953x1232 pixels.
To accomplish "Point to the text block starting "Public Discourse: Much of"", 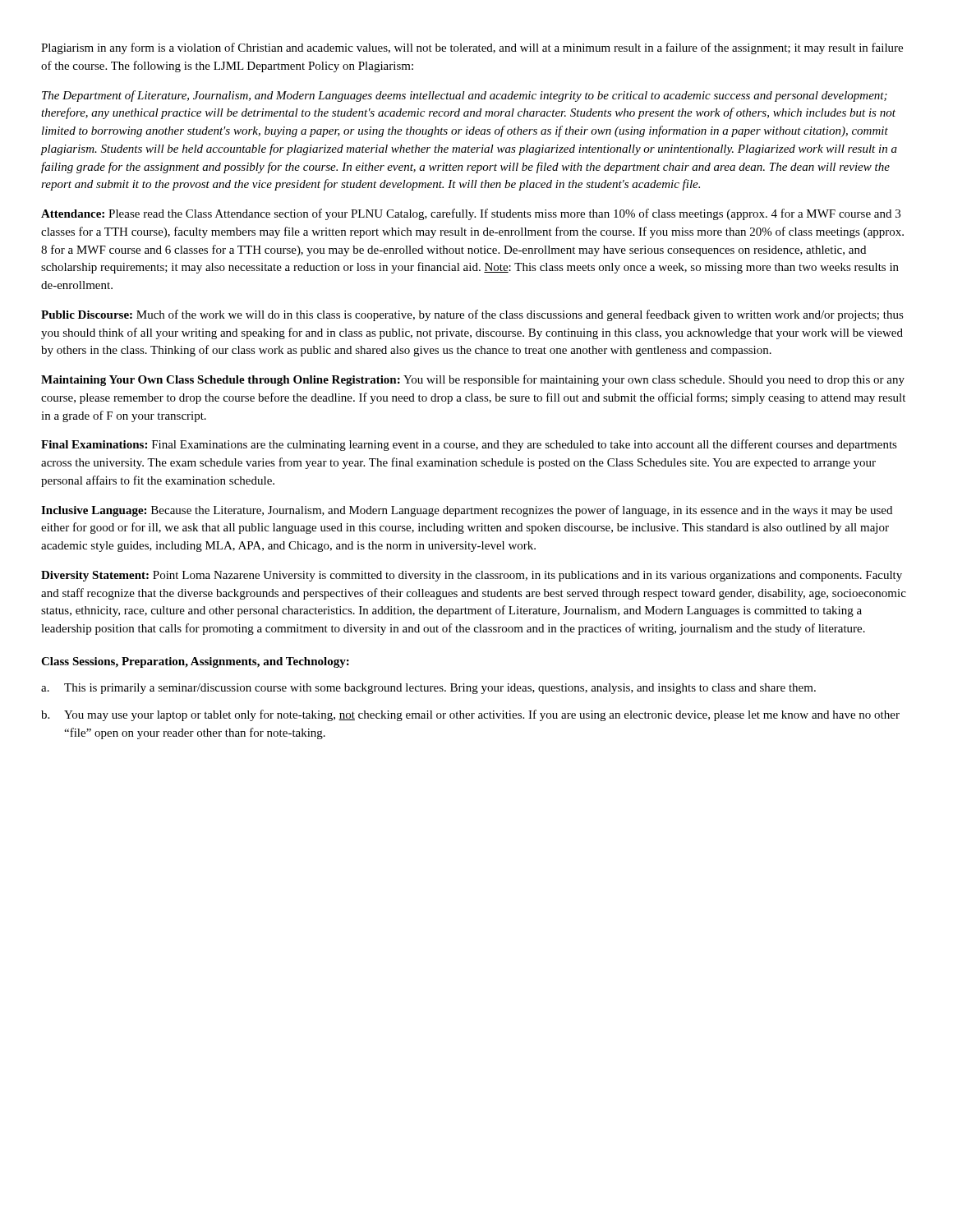I will coord(472,332).
